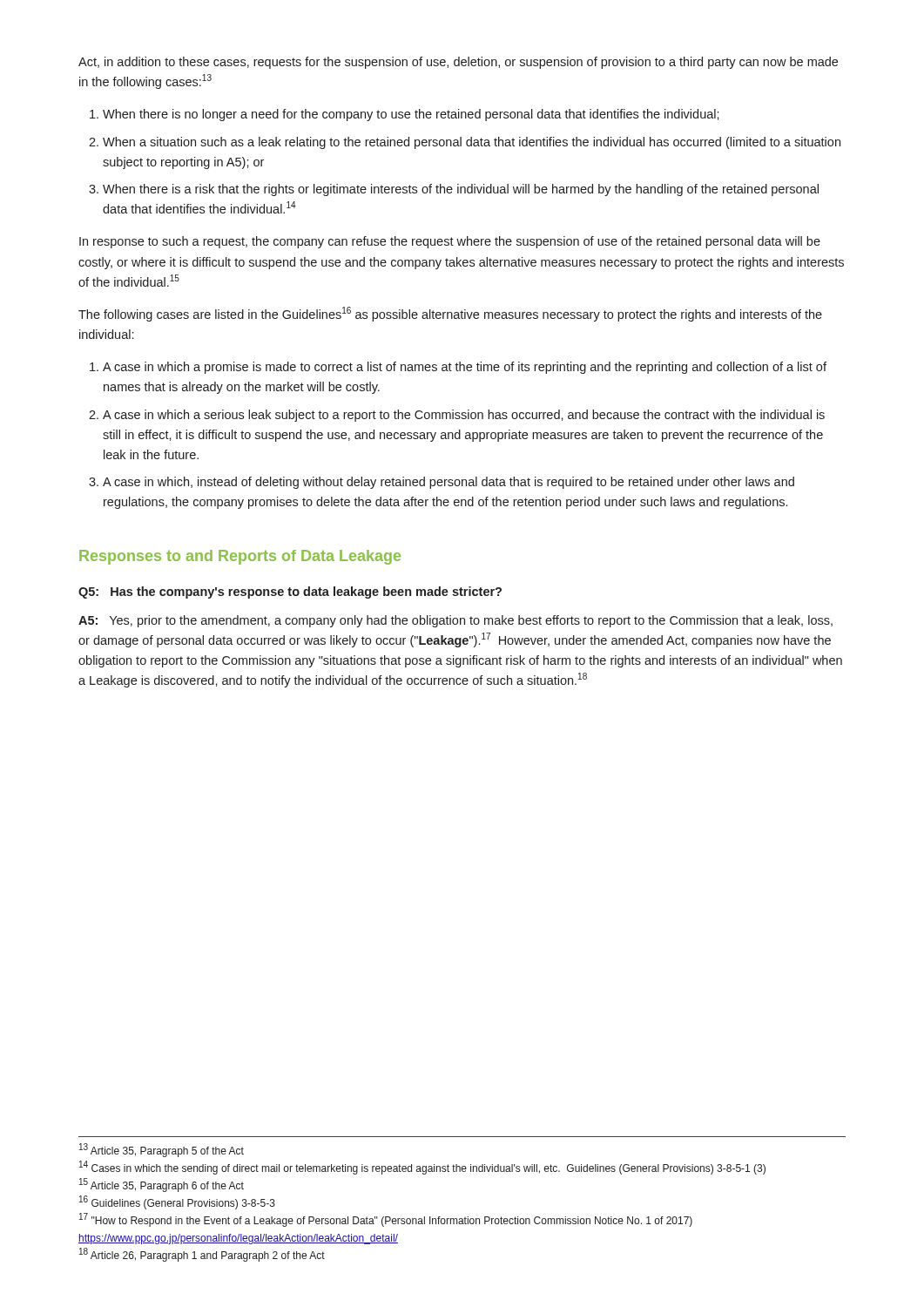The image size is (924, 1307).
Task: Locate the text block starting "17 "How to Respond in the Event"
Action: [385, 1220]
